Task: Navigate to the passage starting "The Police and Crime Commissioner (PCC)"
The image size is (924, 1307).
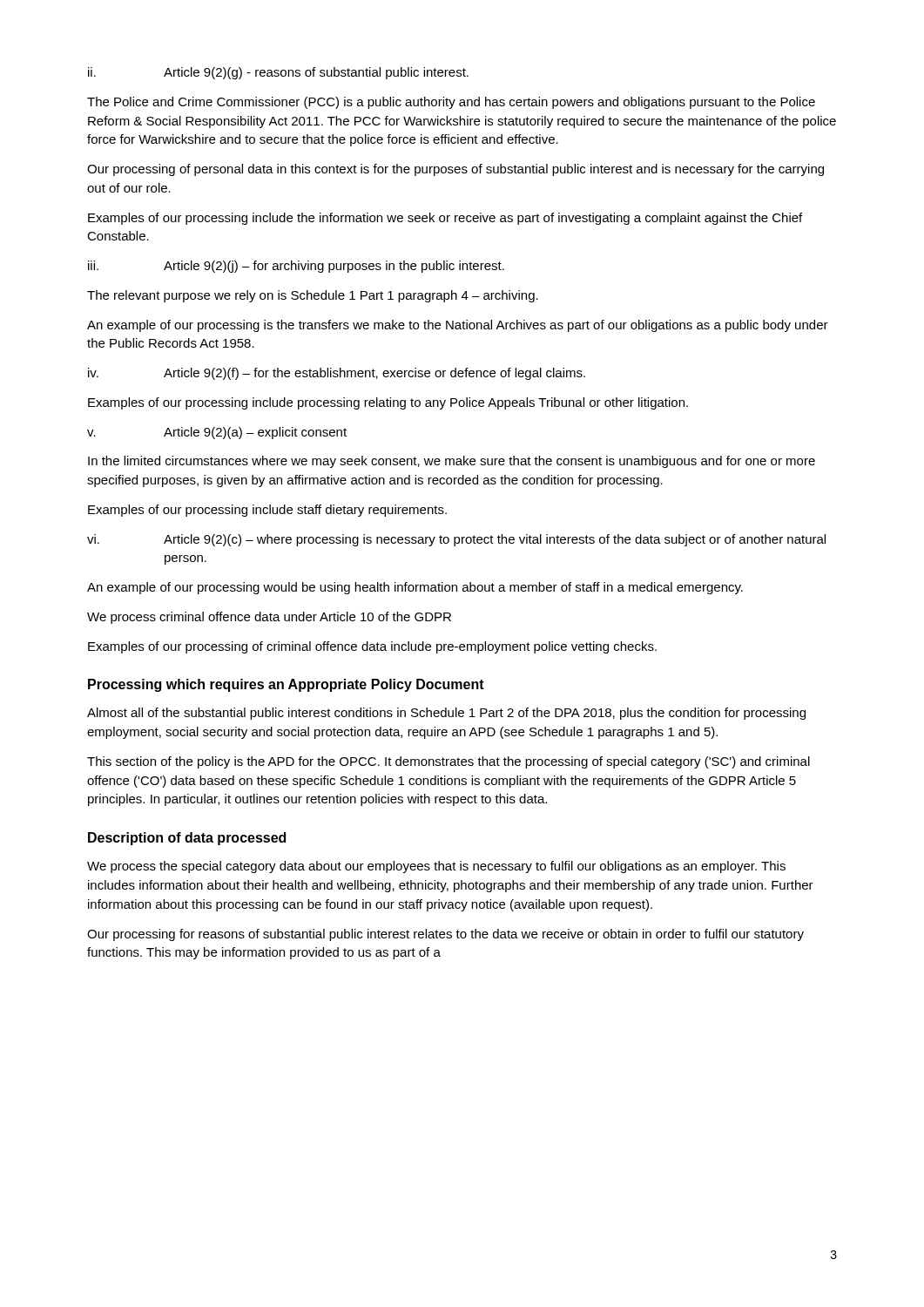Action: pyautogui.click(x=462, y=121)
